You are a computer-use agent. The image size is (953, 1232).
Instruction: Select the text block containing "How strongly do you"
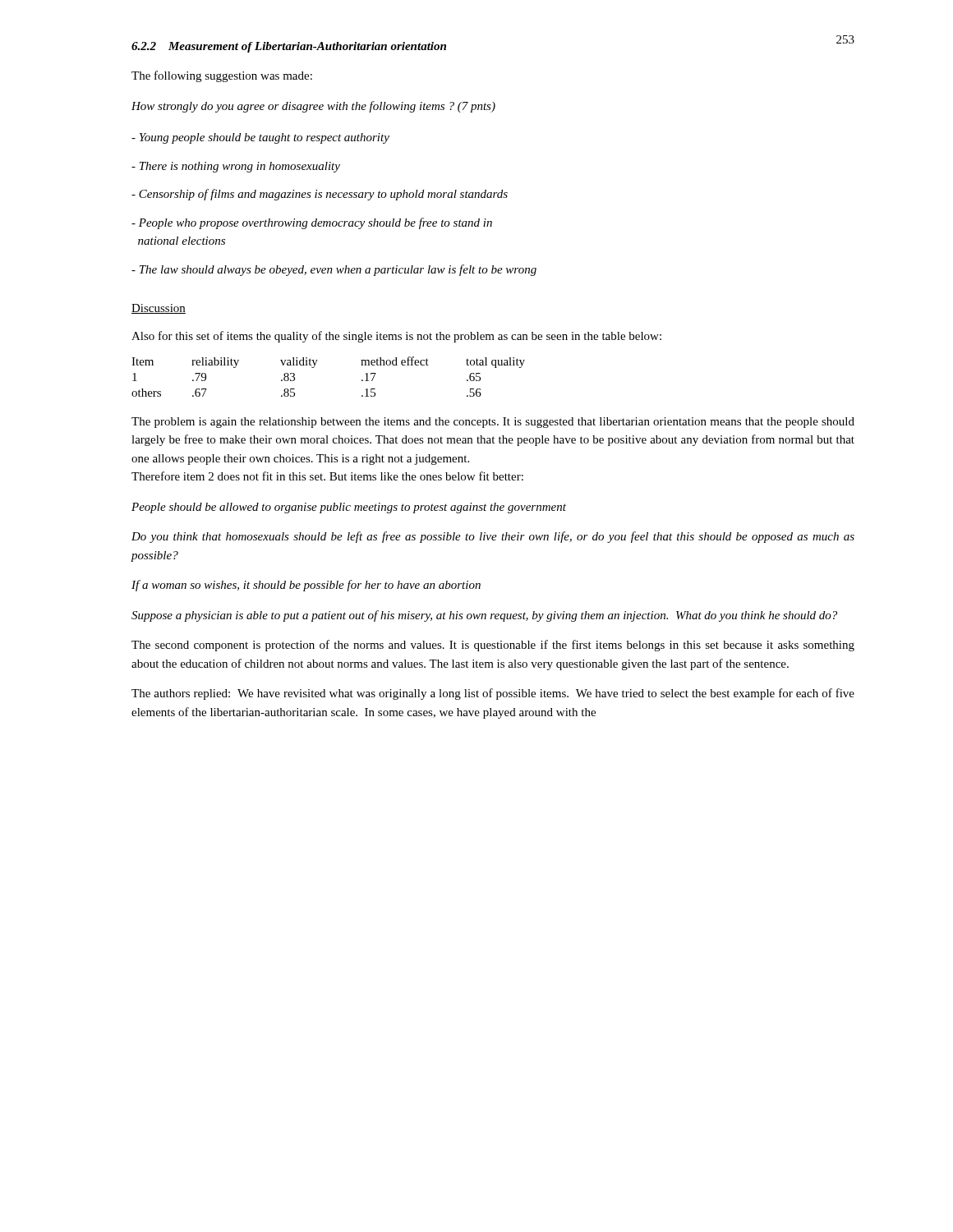pos(313,106)
